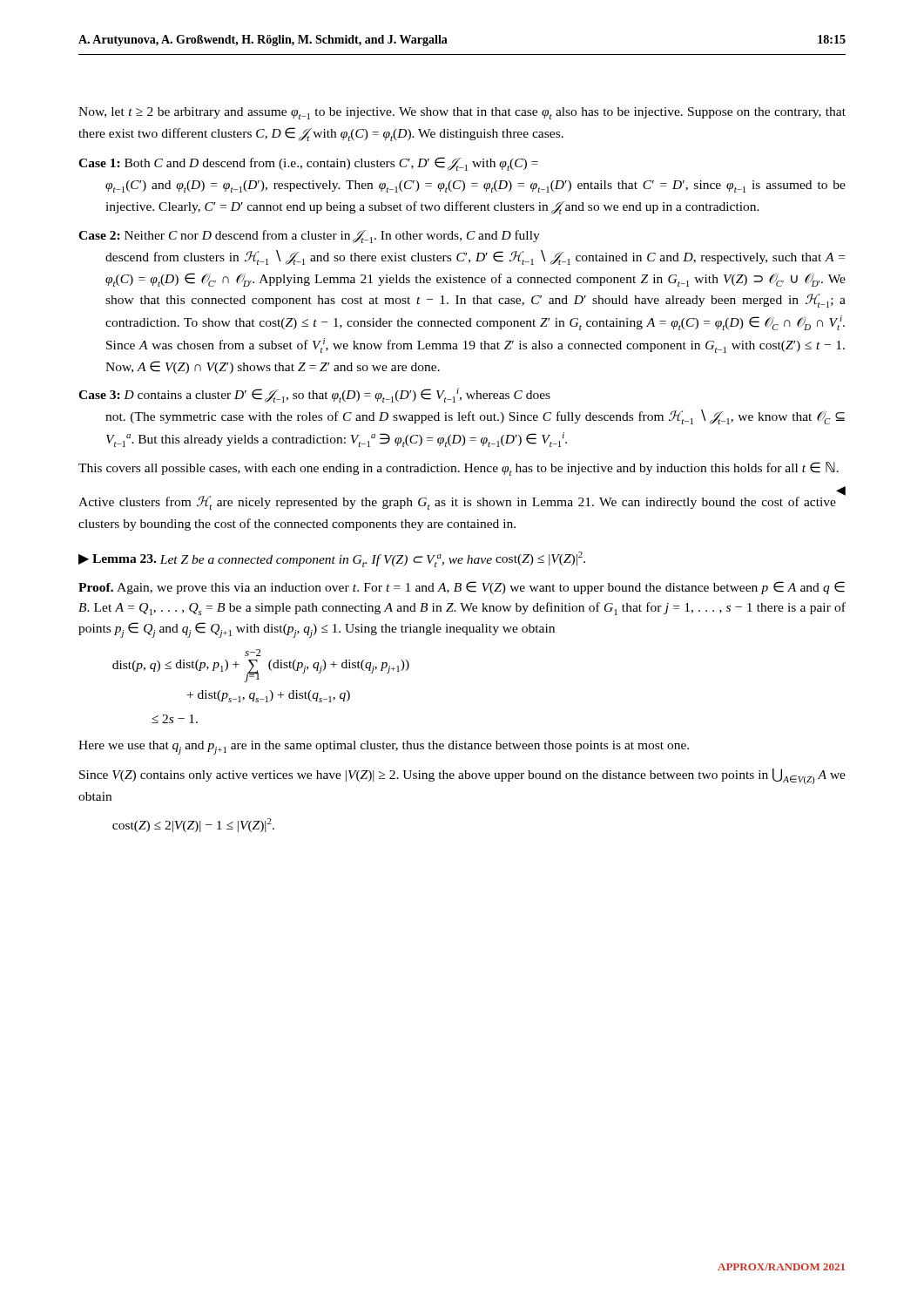Click on the region starting "Here we use that qj and pj+1 are"
Image resolution: width=924 pixels, height=1307 pixels.
[x=384, y=746]
